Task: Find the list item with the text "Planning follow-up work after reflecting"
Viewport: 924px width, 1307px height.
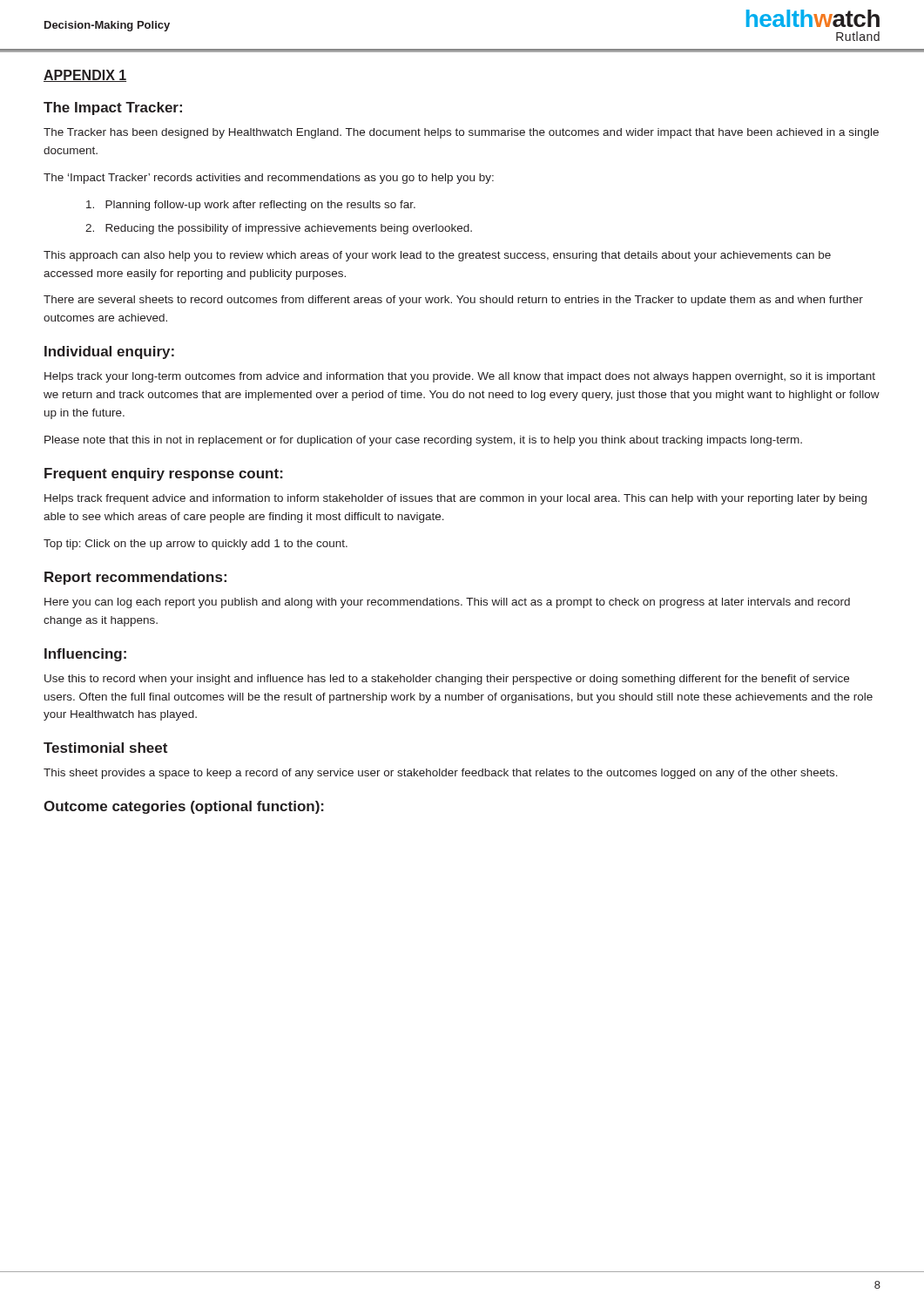Action: tap(251, 204)
